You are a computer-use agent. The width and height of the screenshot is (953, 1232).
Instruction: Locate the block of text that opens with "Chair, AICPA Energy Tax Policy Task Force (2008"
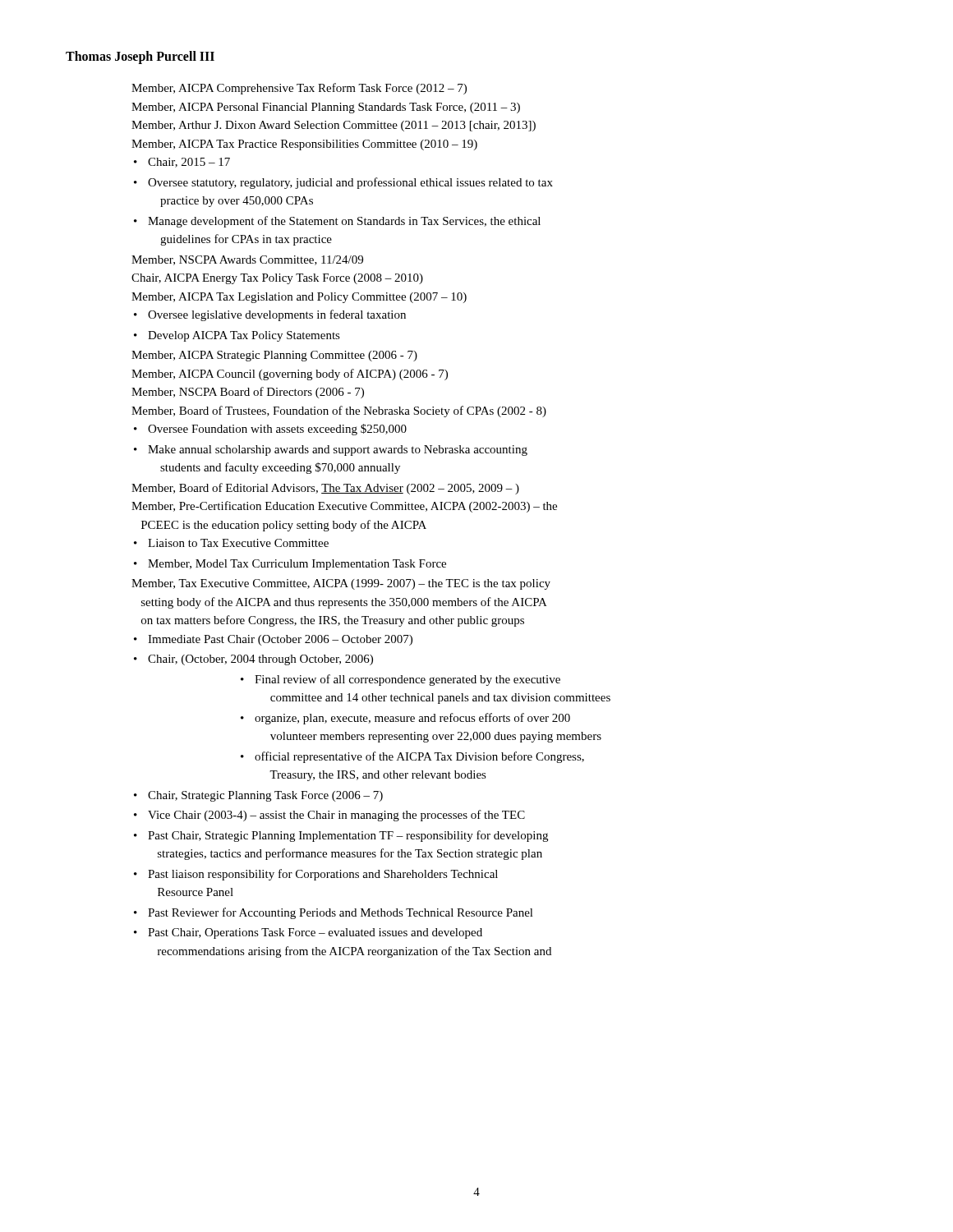[277, 278]
